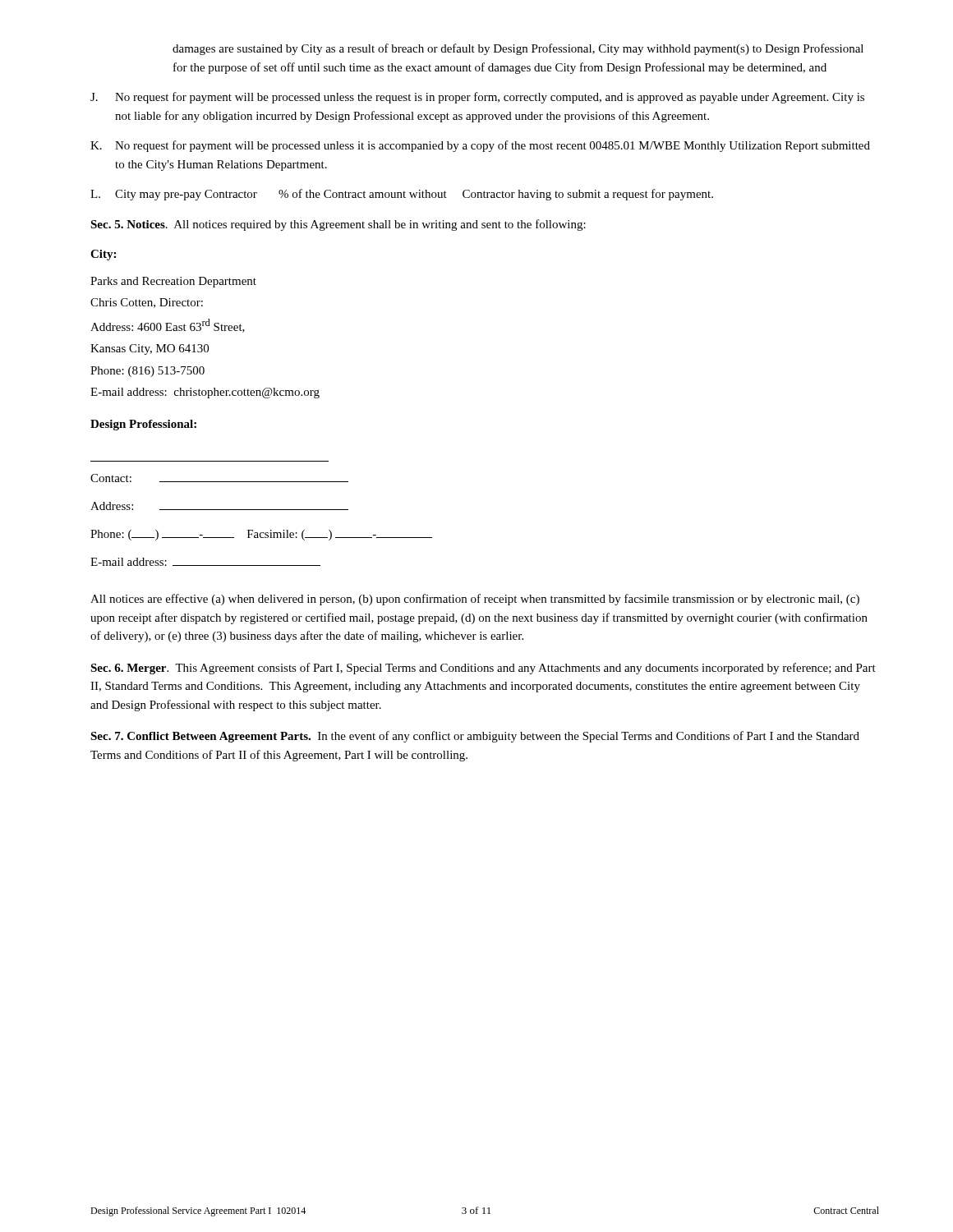Navigate to the element starting "K. No request"
The image size is (953, 1232).
[x=485, y=155]
